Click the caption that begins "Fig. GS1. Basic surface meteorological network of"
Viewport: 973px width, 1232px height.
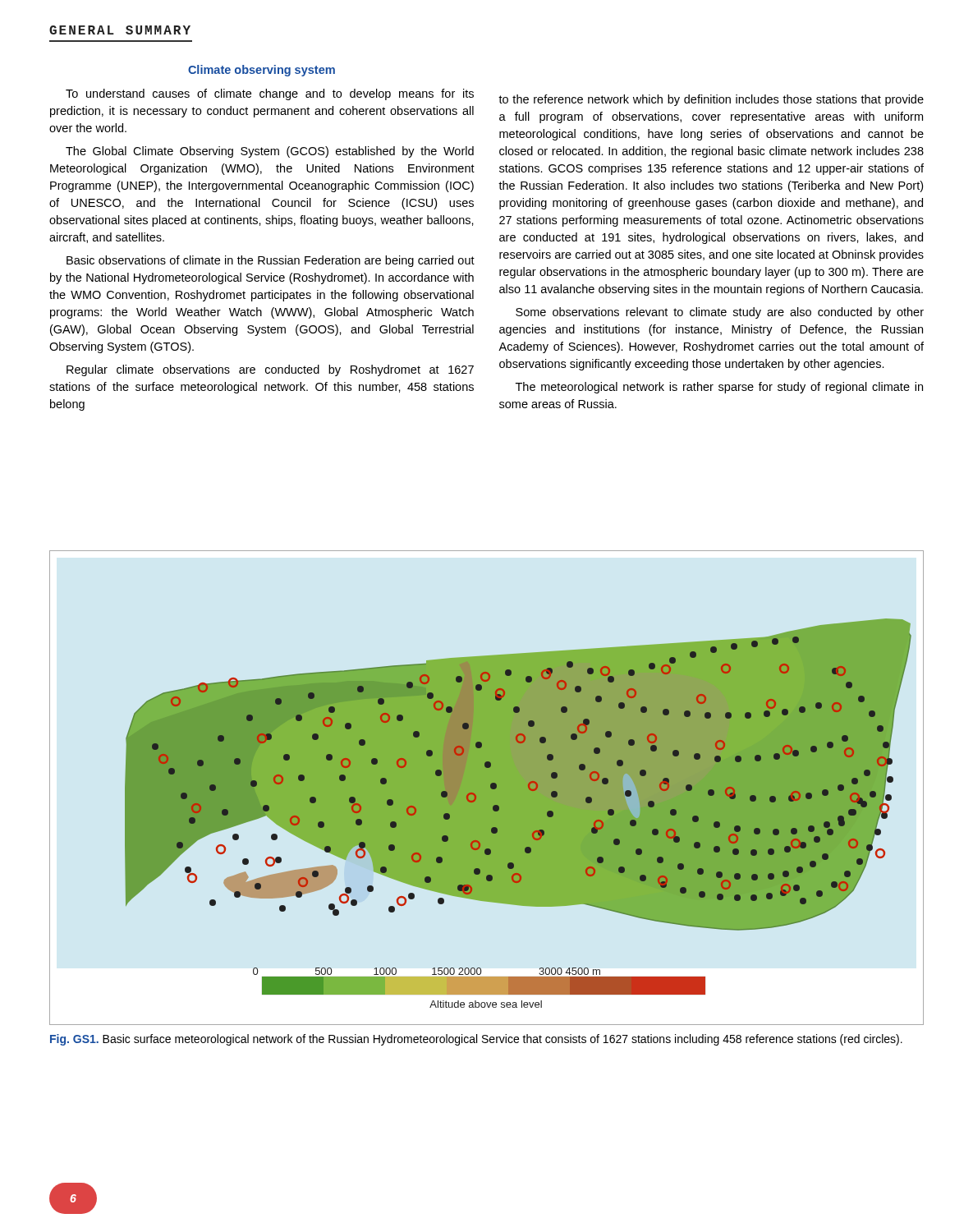click(476, 1039)
